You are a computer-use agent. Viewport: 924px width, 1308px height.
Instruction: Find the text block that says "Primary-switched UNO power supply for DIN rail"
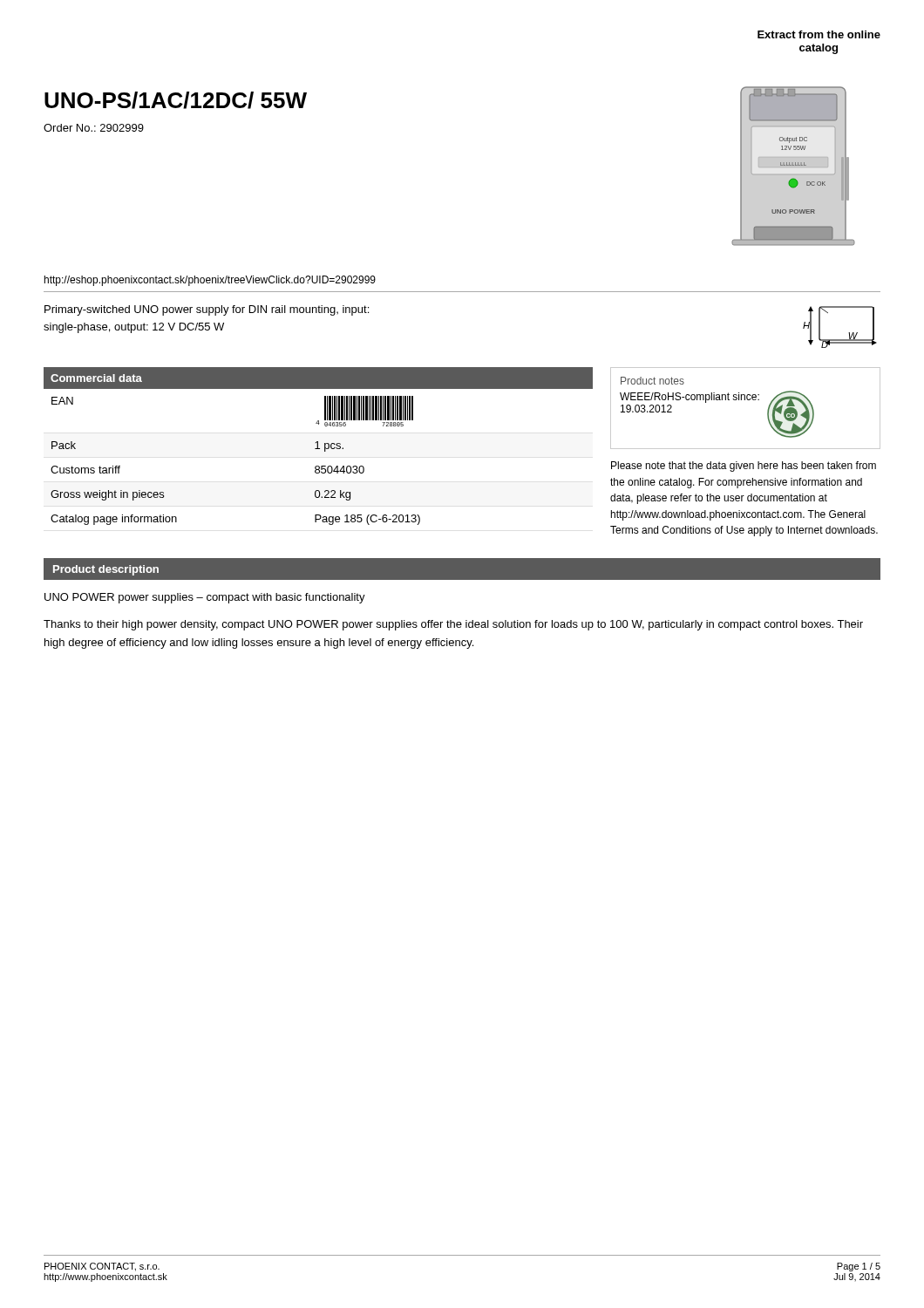click(x=207, y=318)
